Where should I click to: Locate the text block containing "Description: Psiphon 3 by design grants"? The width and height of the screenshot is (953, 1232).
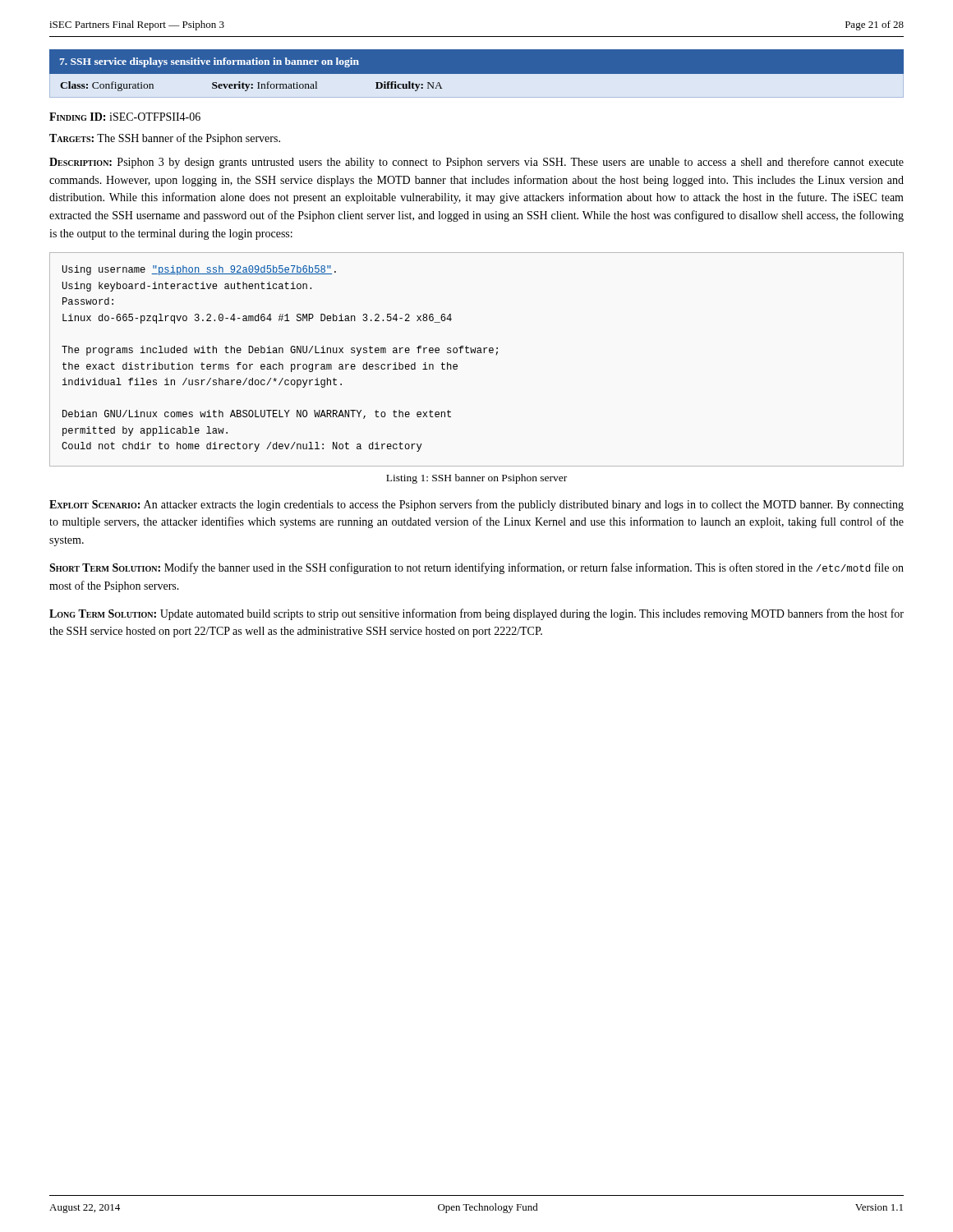click(476, 198)
